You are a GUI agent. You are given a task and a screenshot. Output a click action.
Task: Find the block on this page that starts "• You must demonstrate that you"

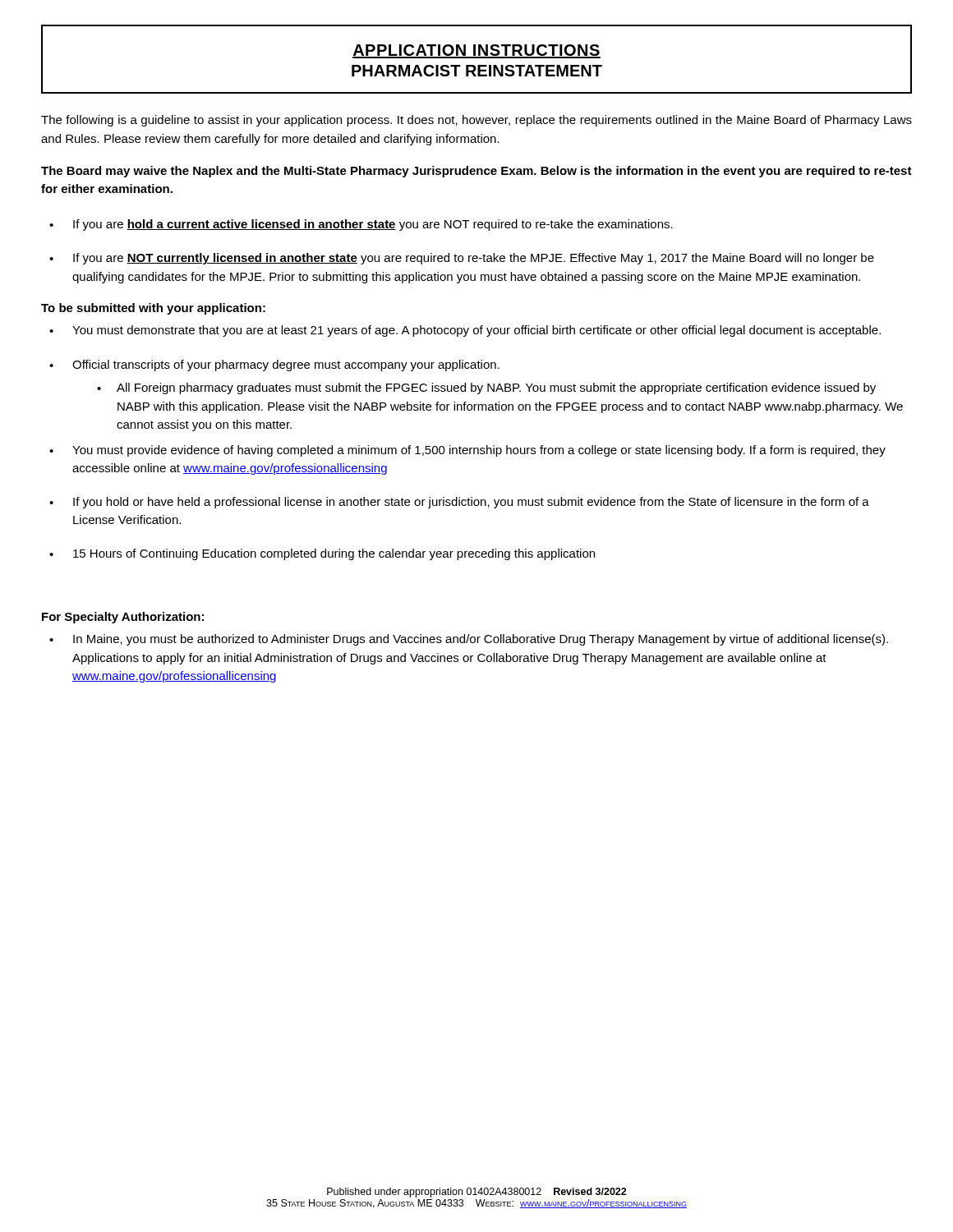(x=476, y=331)
